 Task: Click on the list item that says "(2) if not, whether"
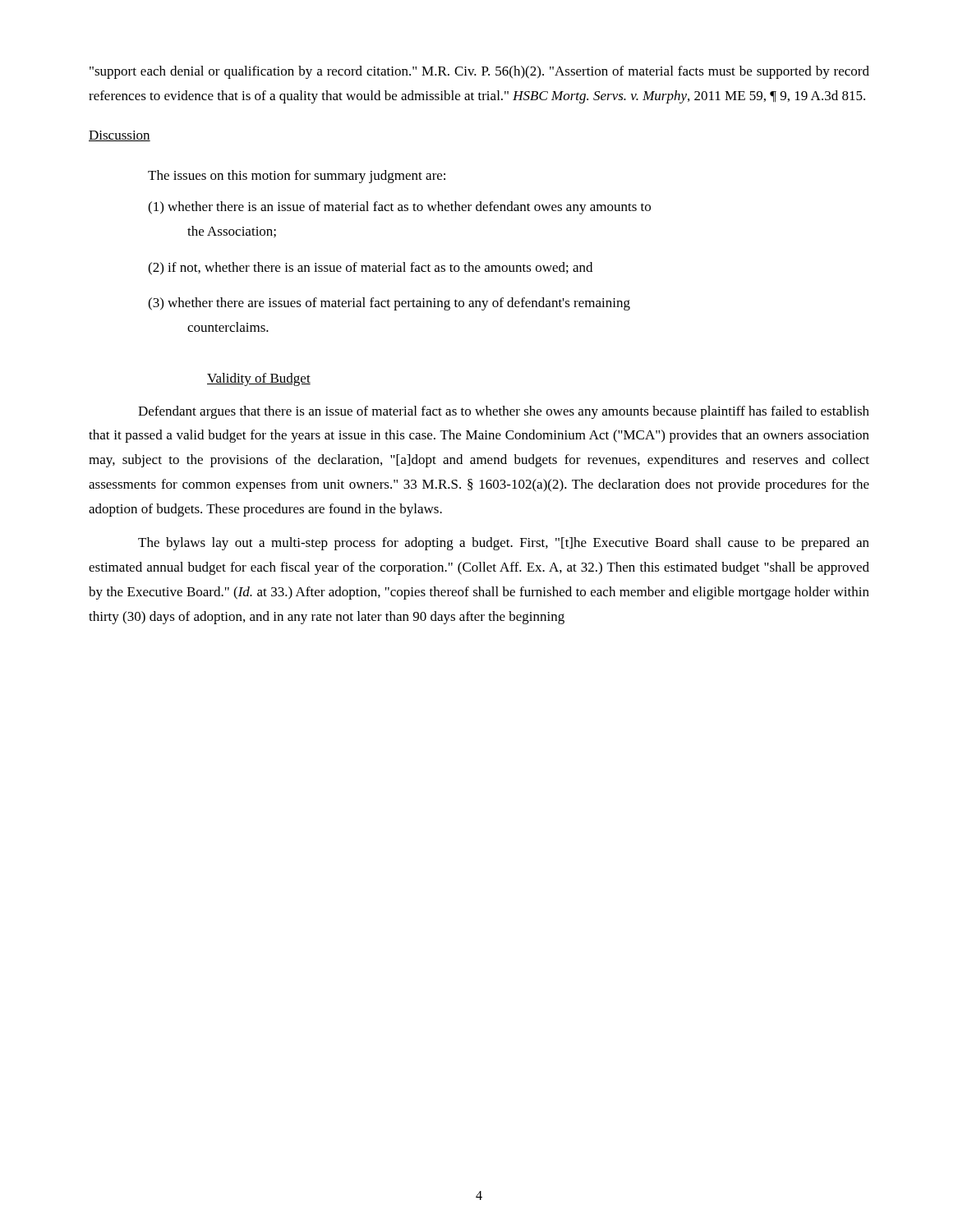coord(370,267)
